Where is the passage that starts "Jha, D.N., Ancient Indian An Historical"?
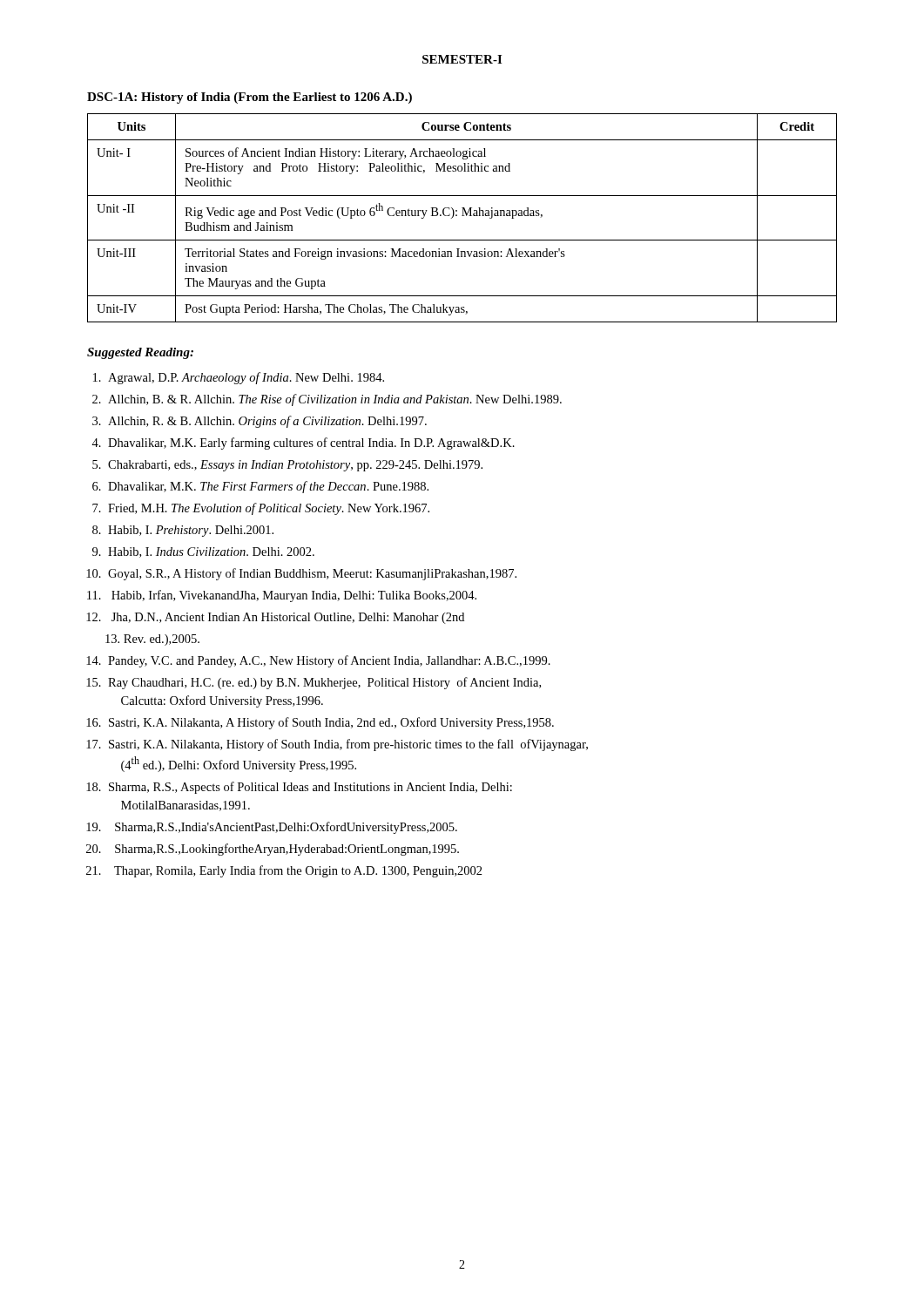Image resolution: width=924 pixels, height=1307 pixels. [286, 617]
